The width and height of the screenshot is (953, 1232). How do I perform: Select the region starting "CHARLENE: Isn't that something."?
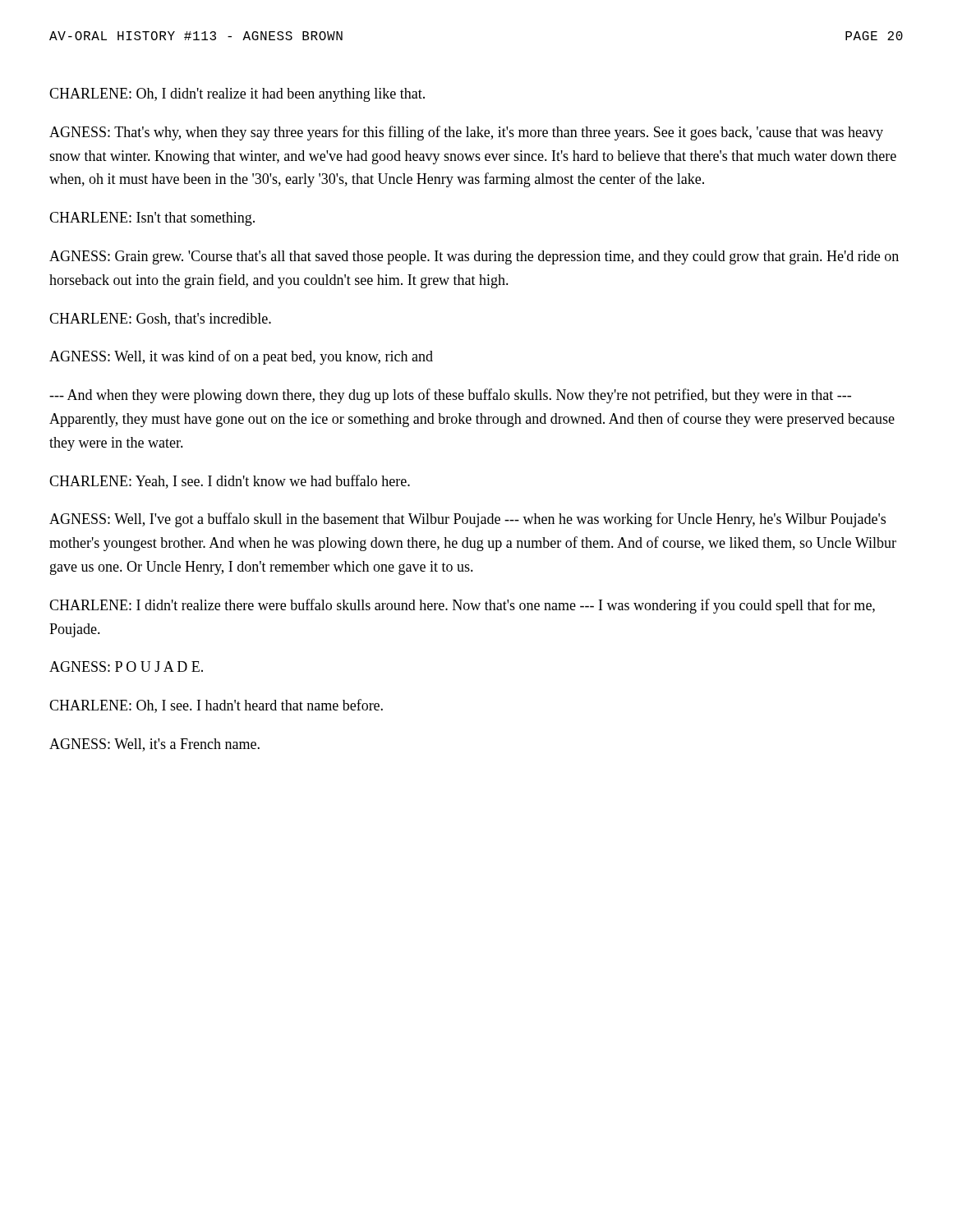point(152,218)
